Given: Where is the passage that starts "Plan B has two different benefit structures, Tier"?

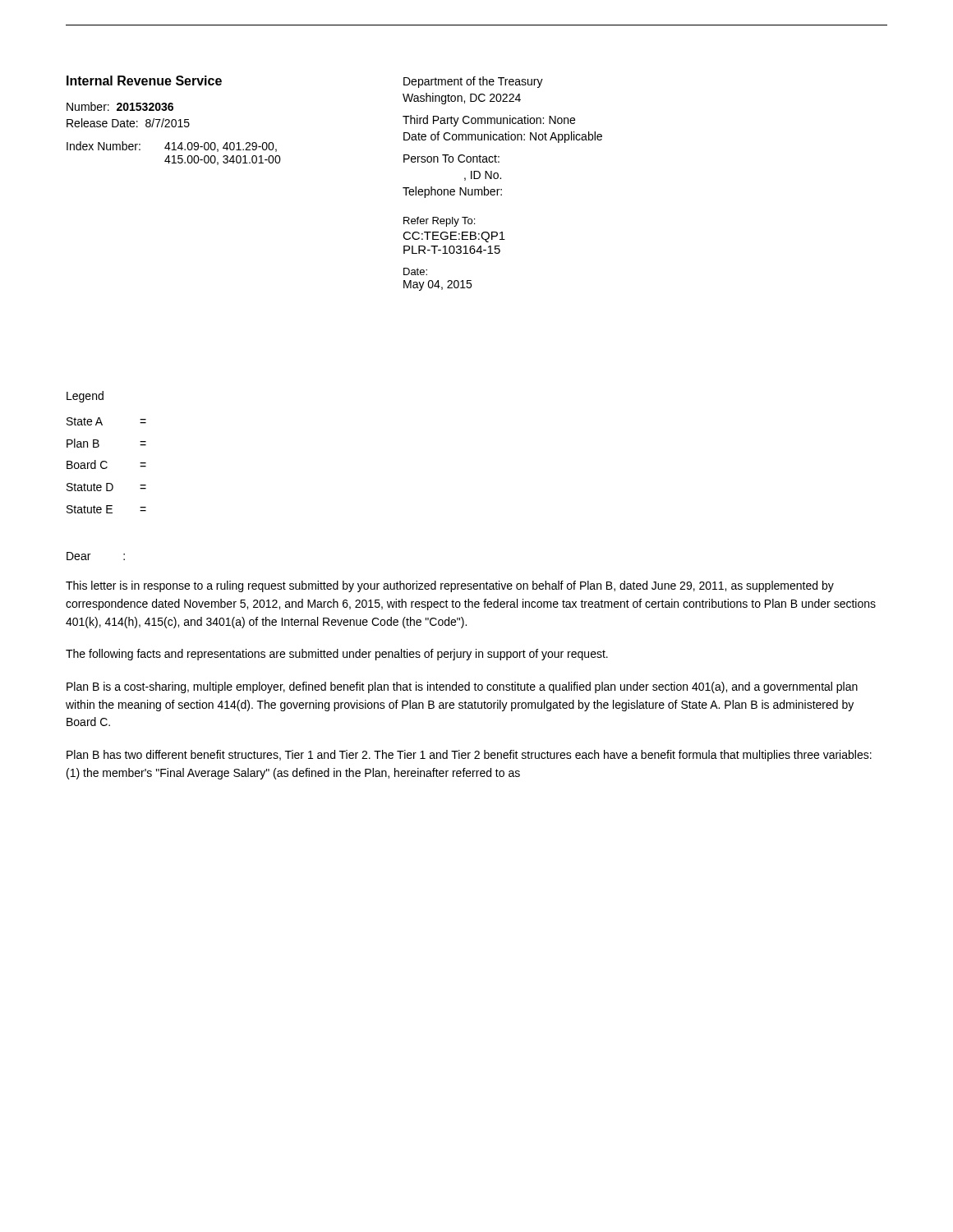Looking at the screenshot, I should tap(476, 764).
